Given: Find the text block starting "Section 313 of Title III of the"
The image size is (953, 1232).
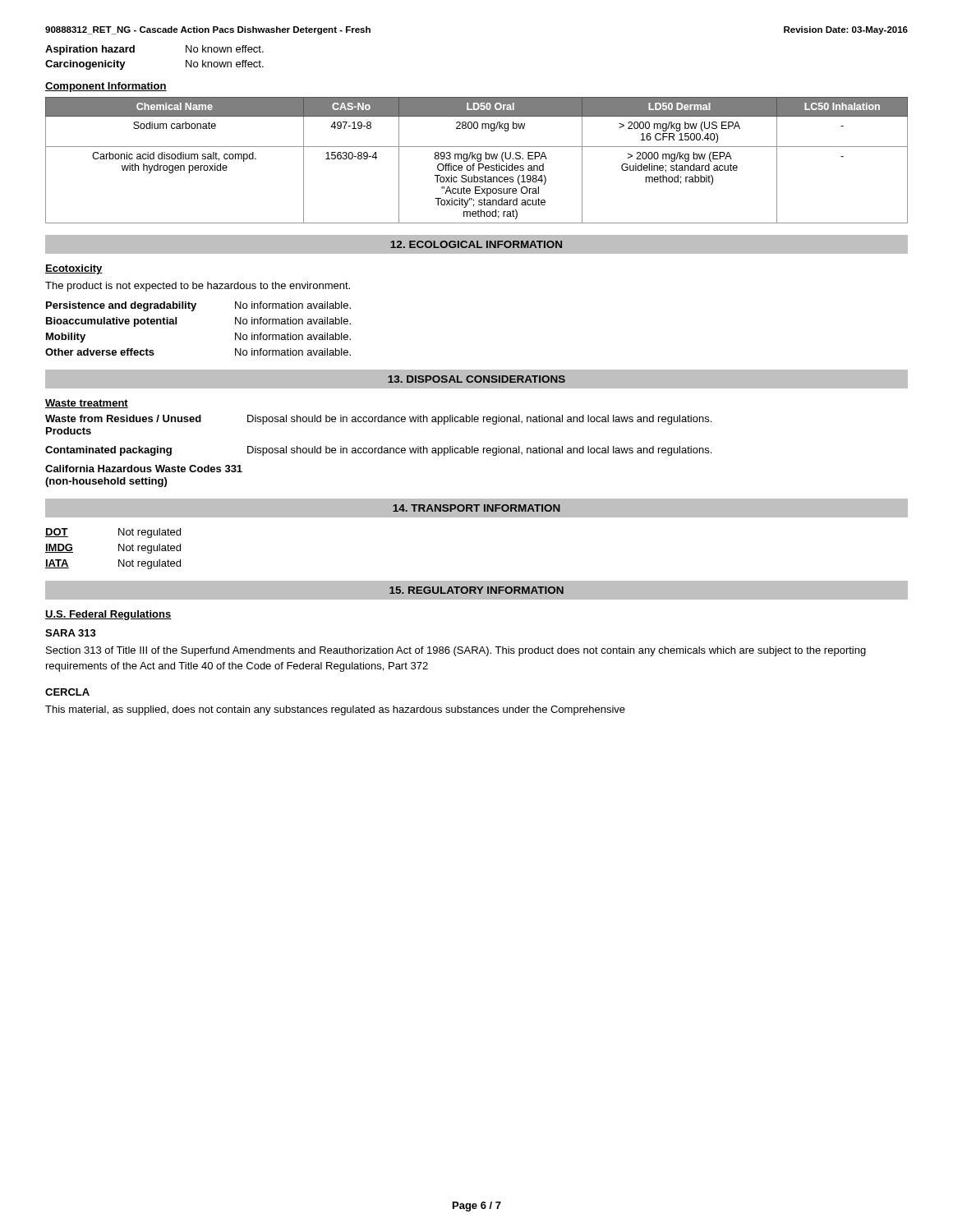Looking at the screenshot, I should click(456, 658).
